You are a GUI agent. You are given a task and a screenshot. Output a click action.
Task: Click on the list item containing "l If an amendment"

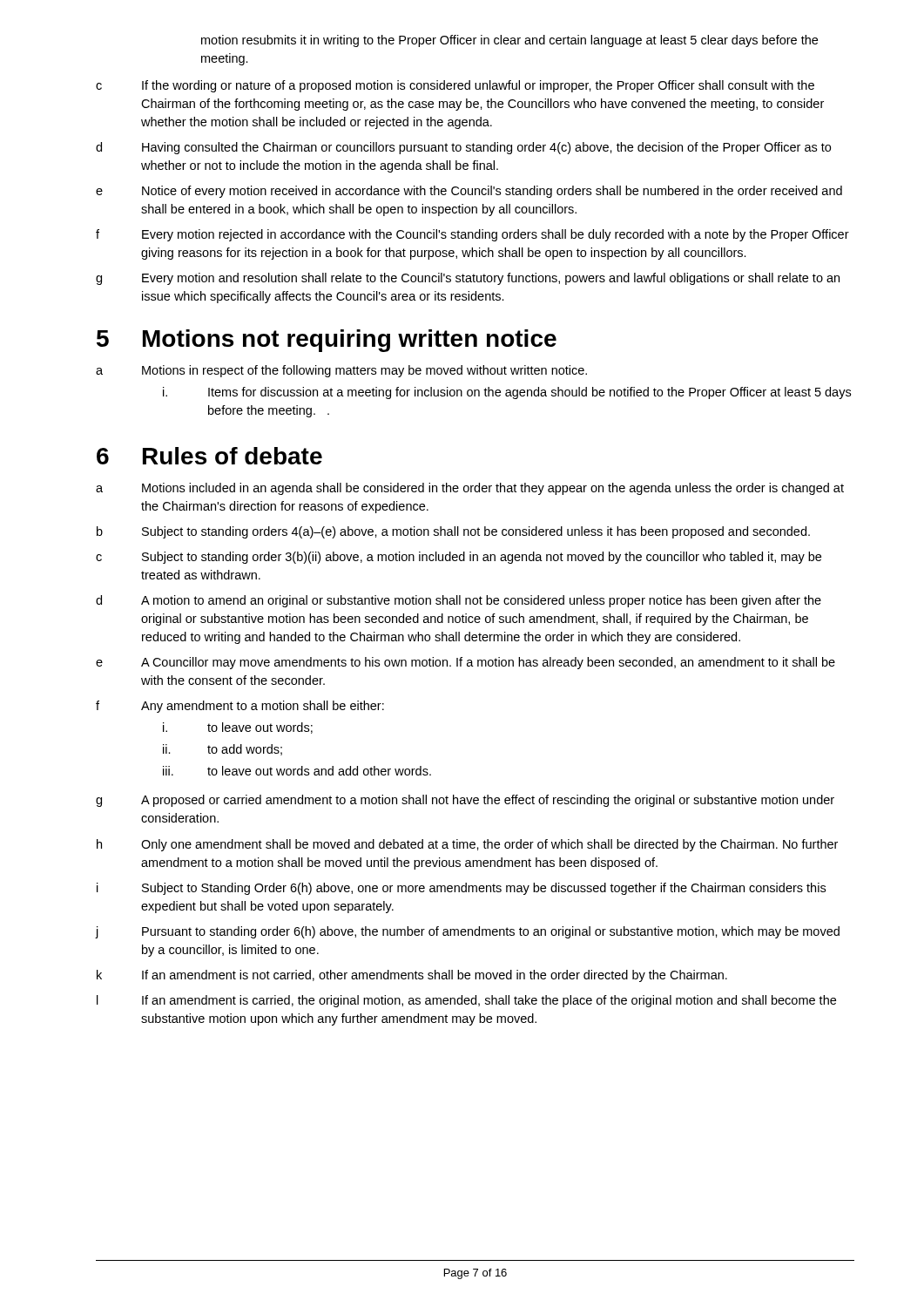tap(475, 1010)
